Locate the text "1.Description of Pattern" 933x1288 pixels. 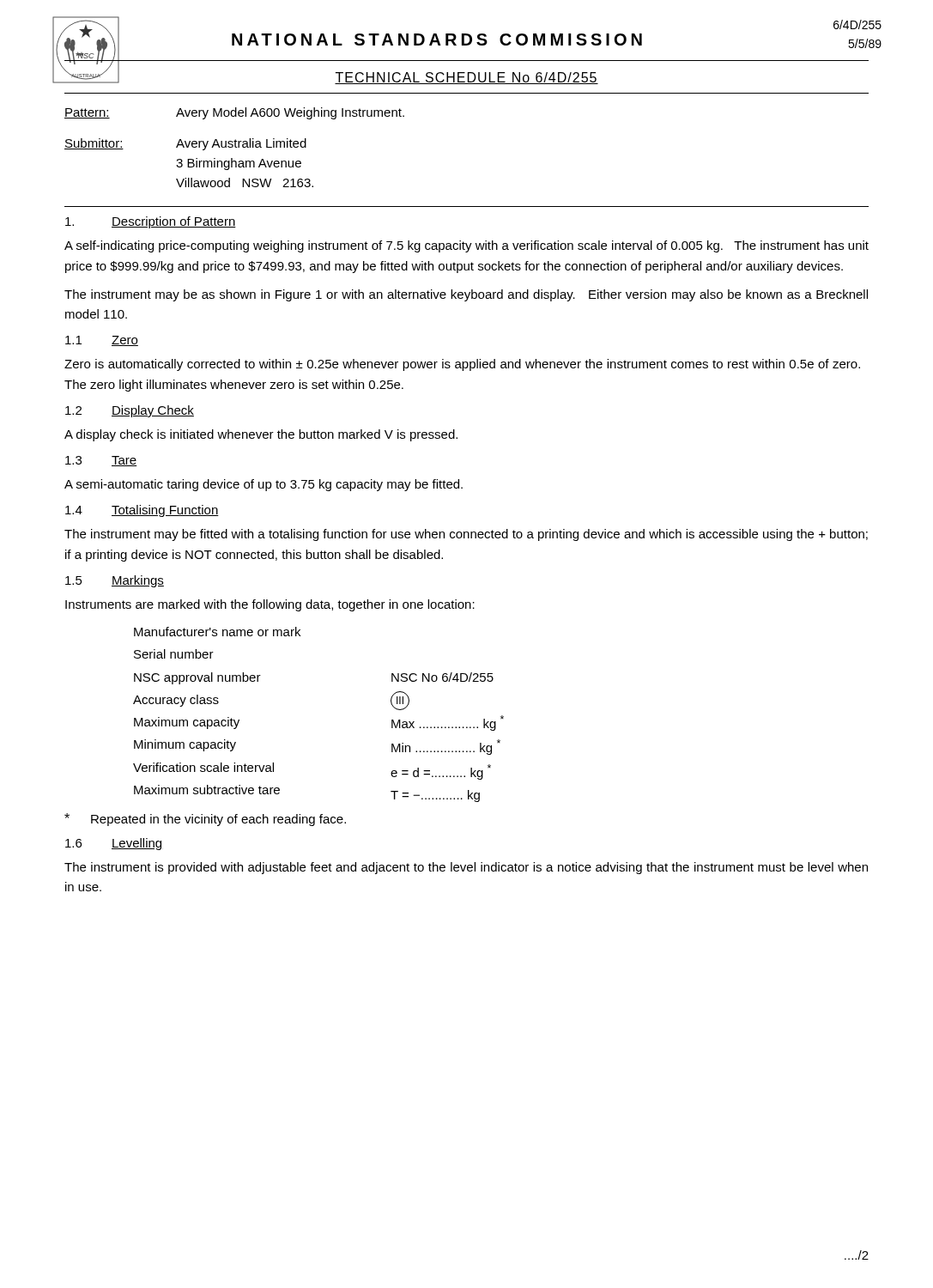click(150, 221)
